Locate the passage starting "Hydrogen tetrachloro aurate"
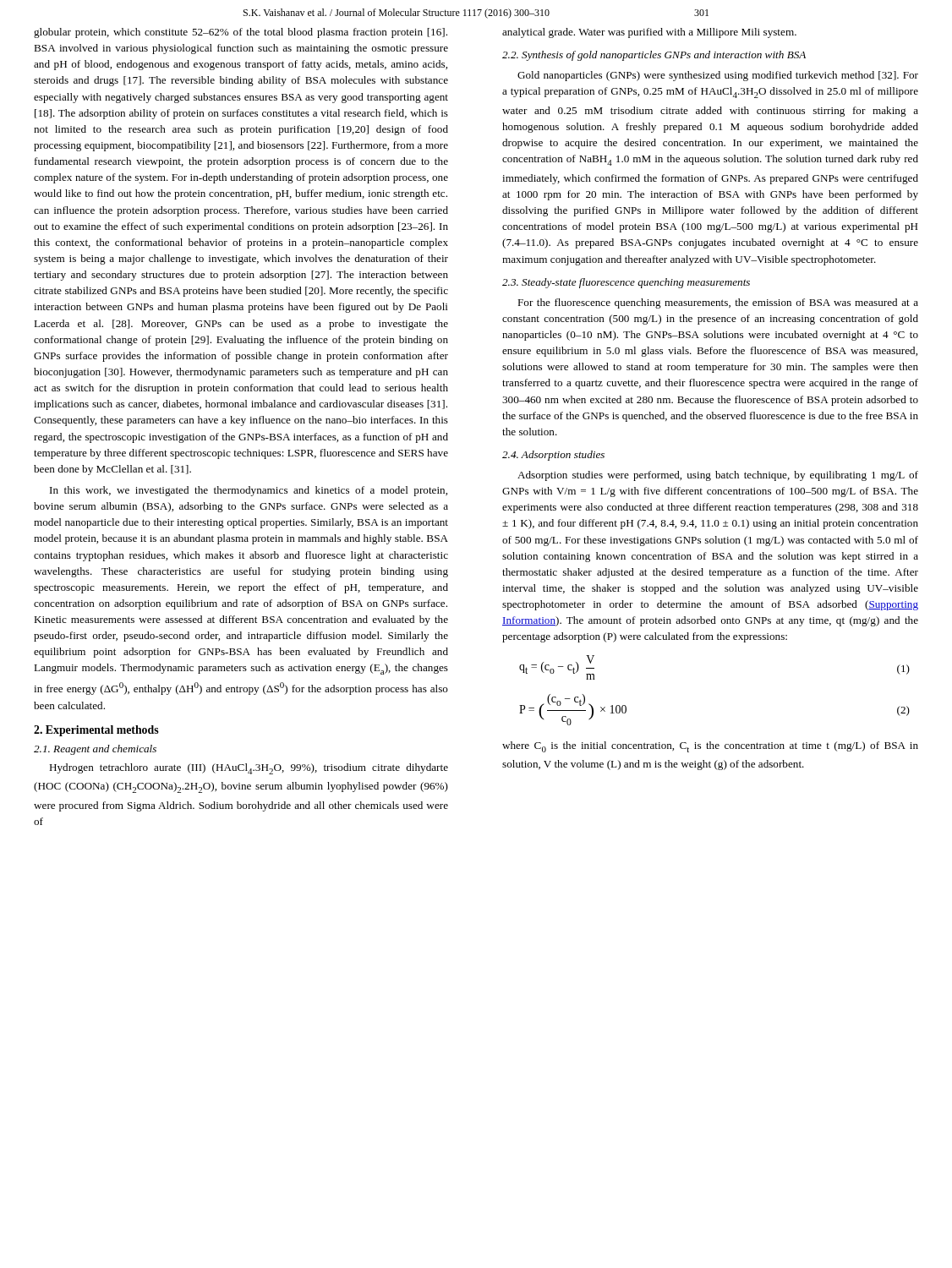 click(241, 794)
